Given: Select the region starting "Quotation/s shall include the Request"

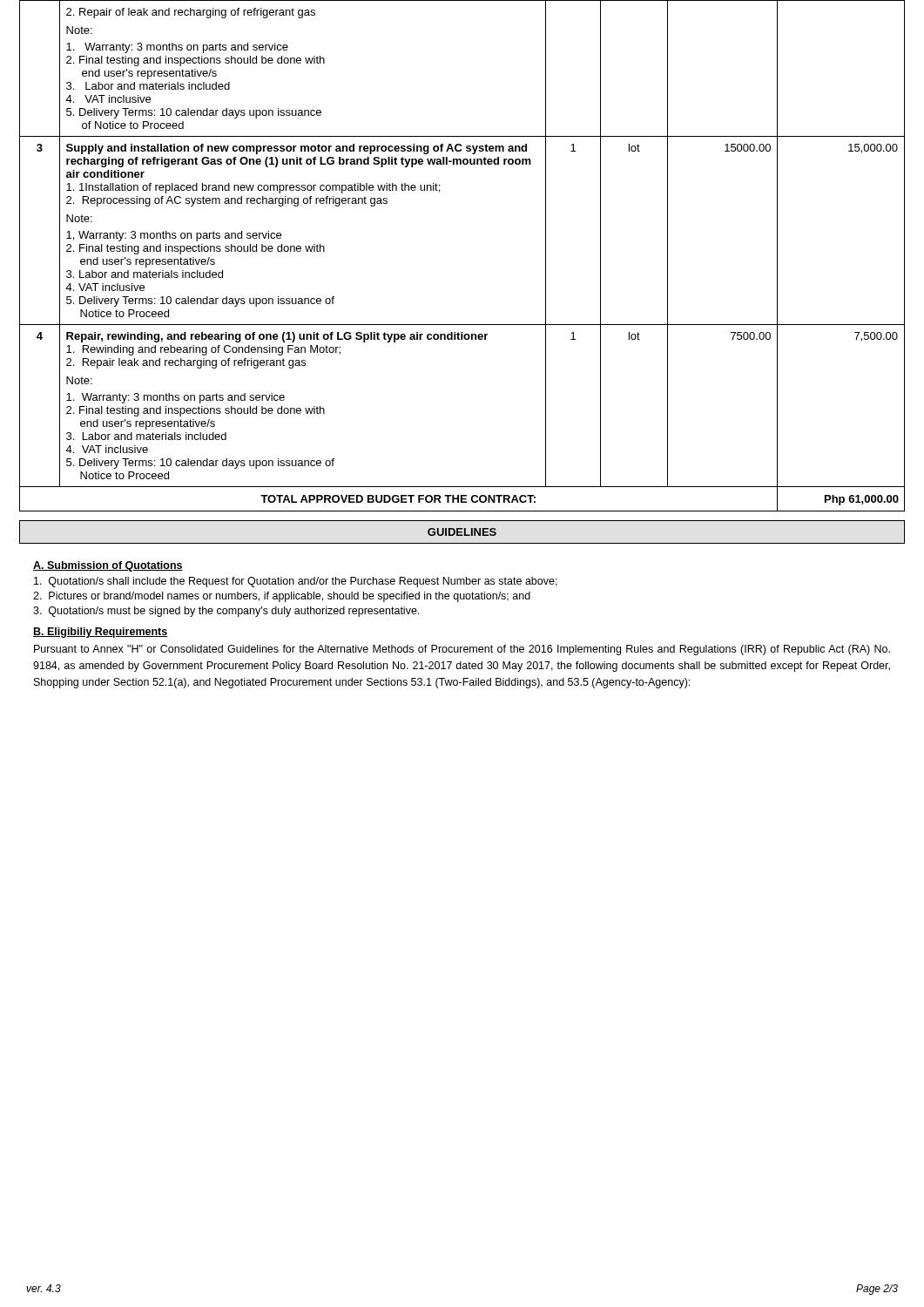Looking at the screenshot, I should [x=295, y=581].
